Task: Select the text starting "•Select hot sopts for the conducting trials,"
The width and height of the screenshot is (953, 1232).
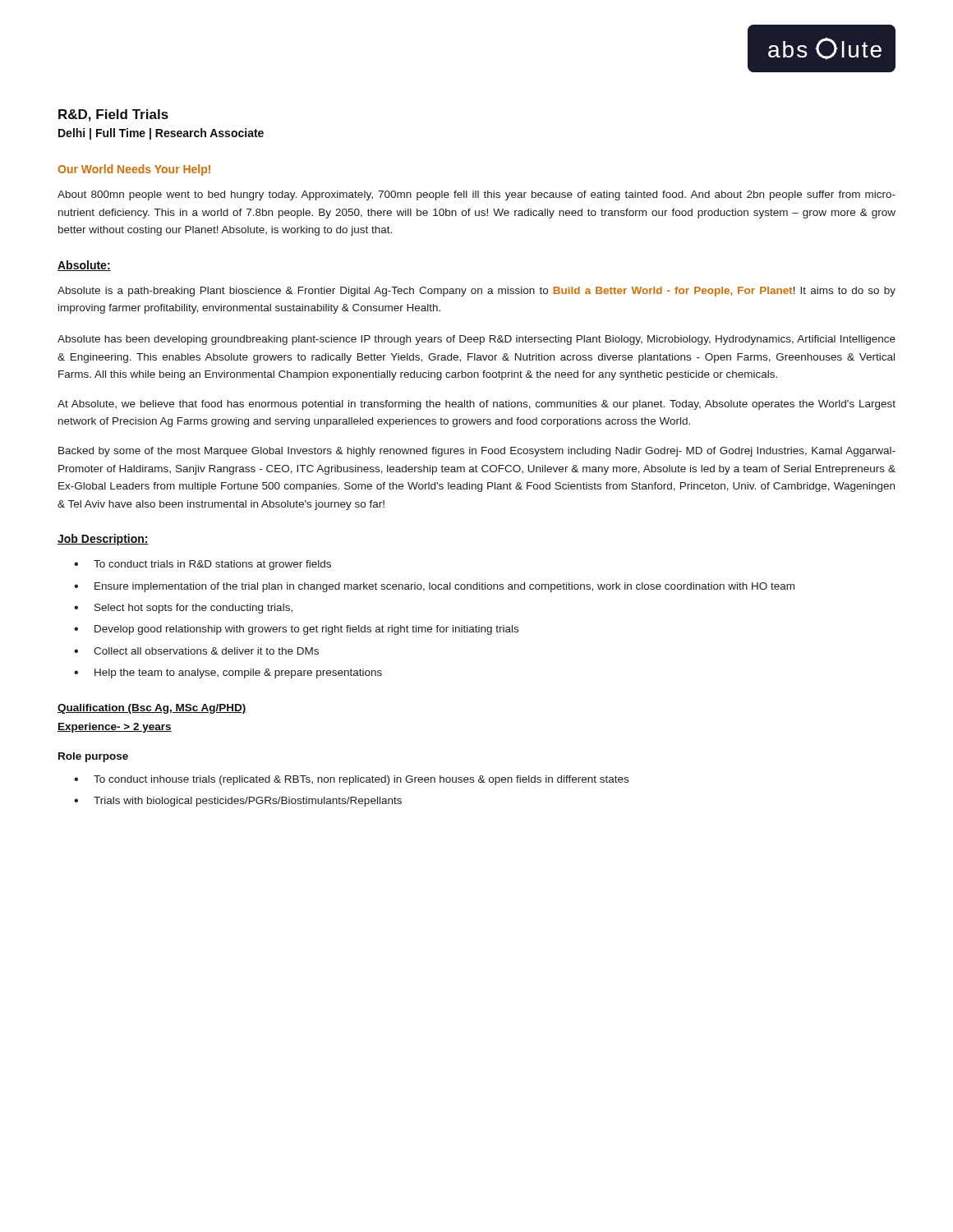Action: coord(184,608)
